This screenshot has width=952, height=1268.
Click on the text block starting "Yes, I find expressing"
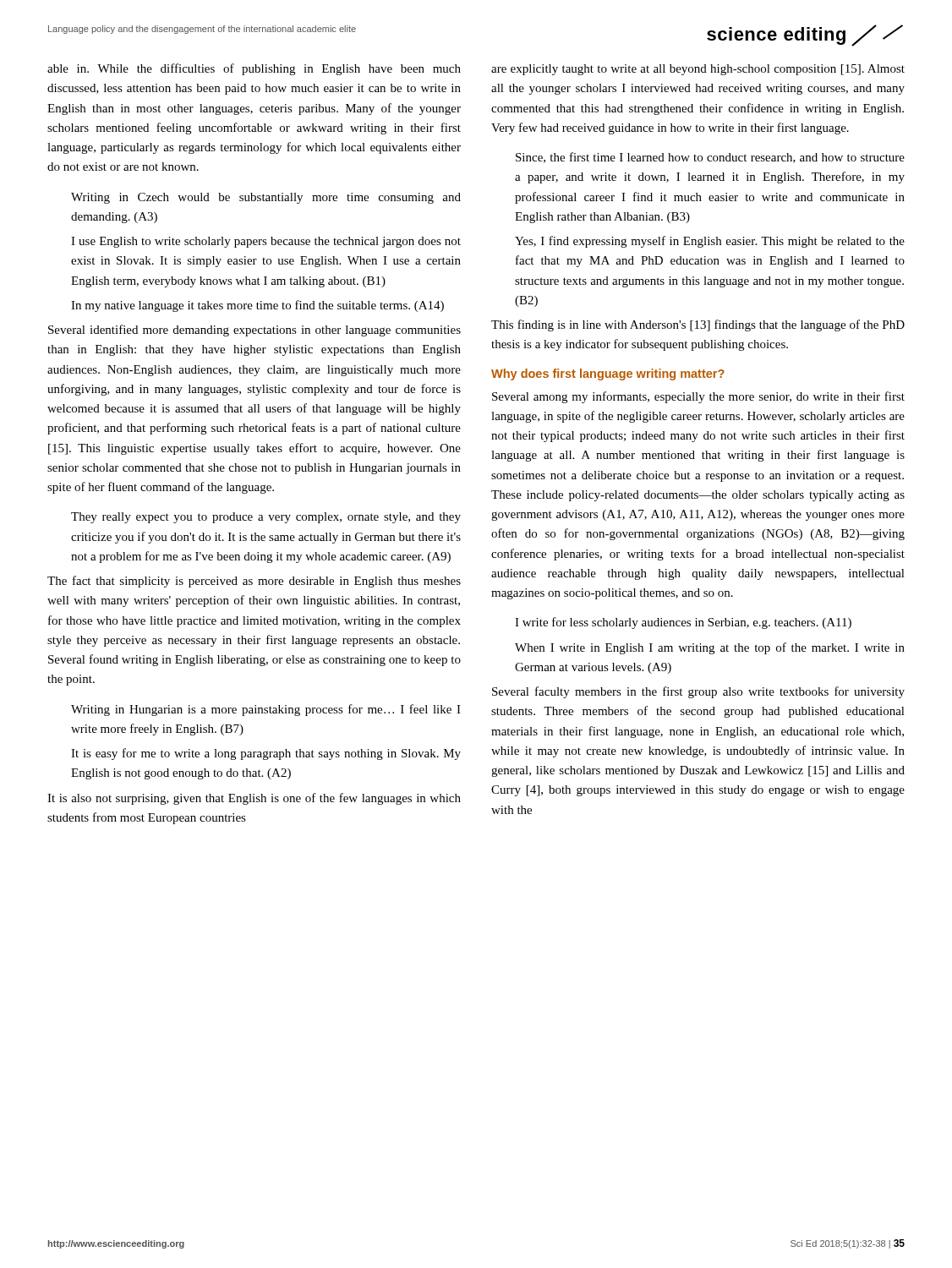tap(710, 271)
